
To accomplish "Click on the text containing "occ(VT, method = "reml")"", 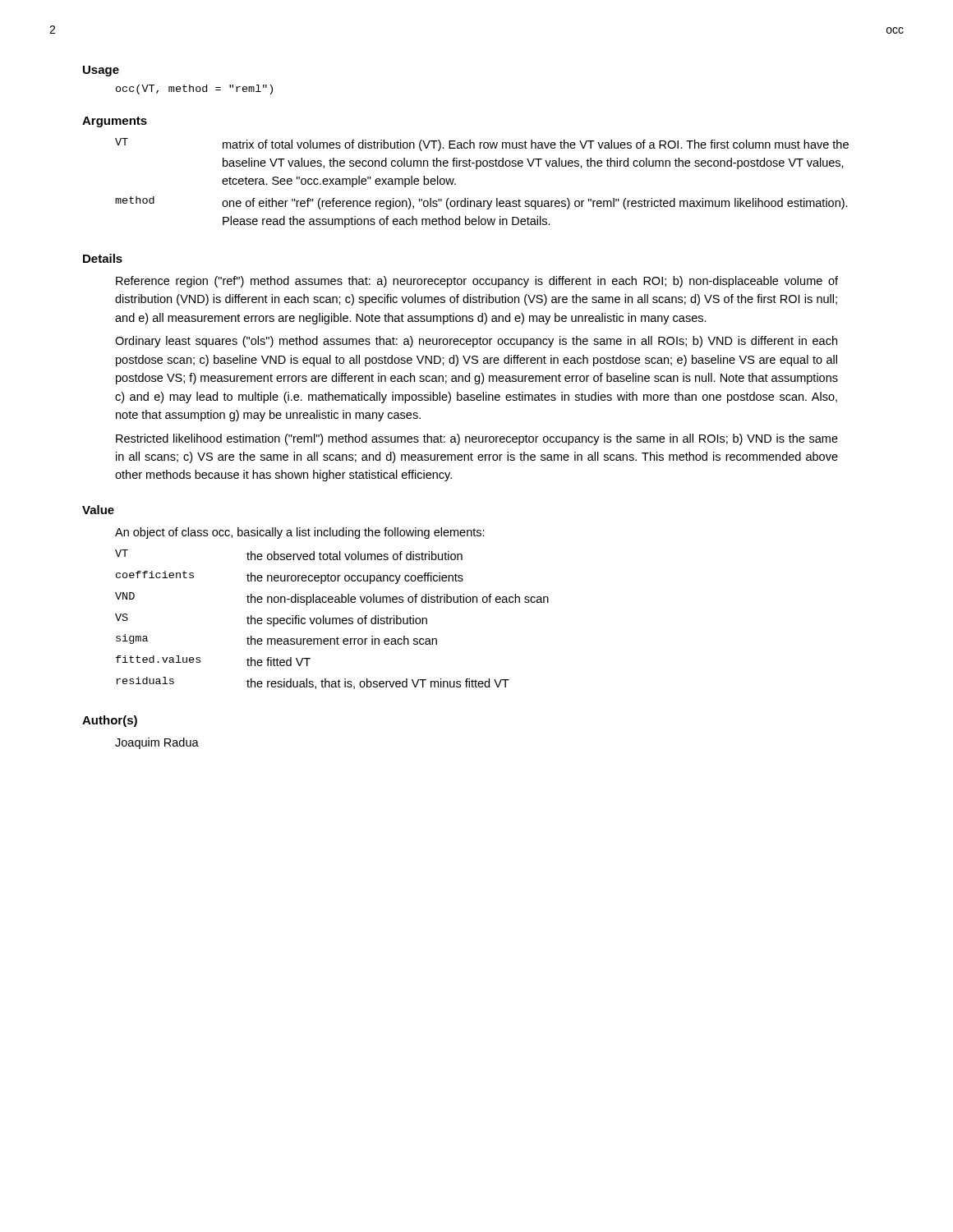I will pos(195,89).
